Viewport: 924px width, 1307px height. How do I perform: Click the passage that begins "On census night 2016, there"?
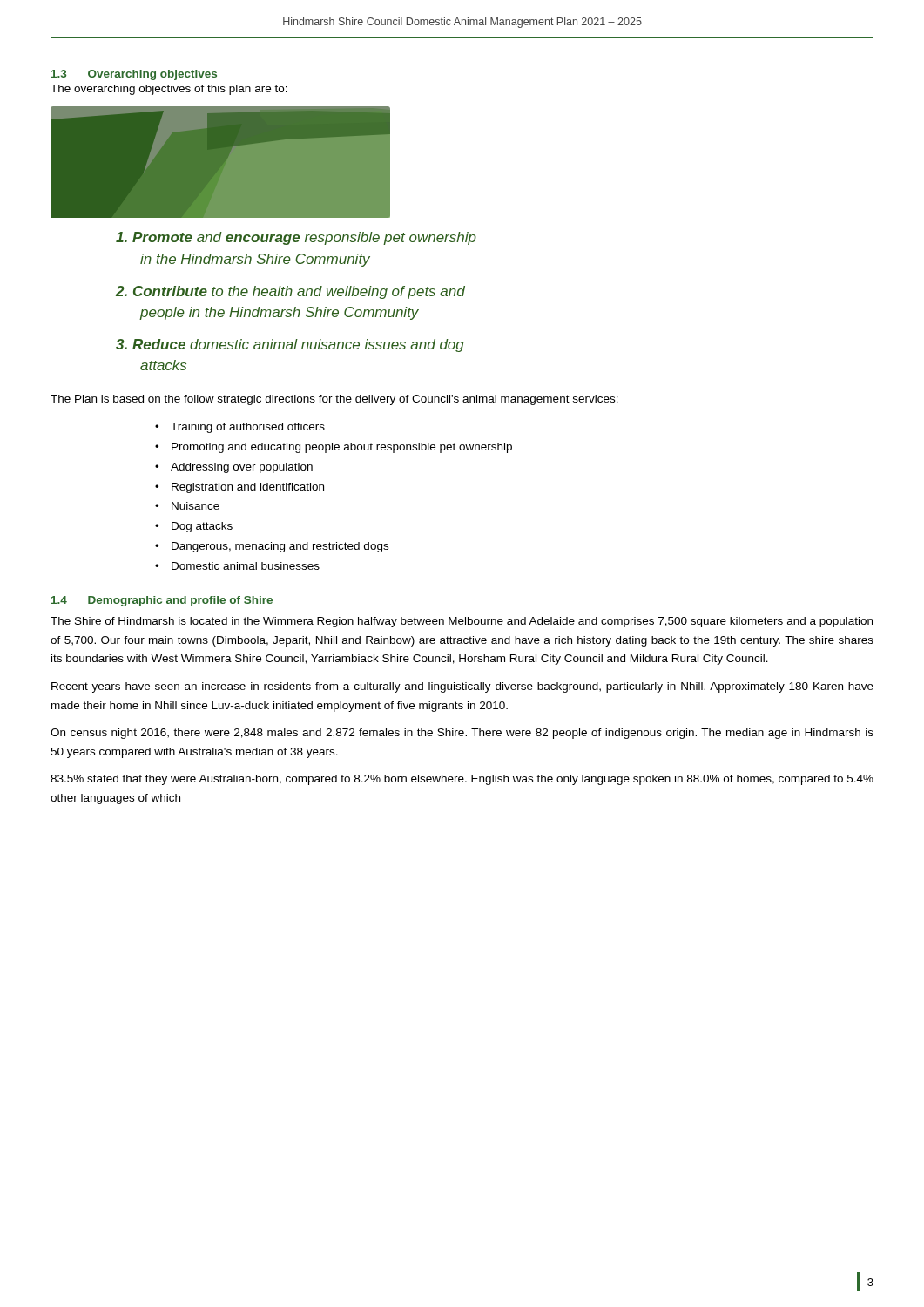pos(462,742)
